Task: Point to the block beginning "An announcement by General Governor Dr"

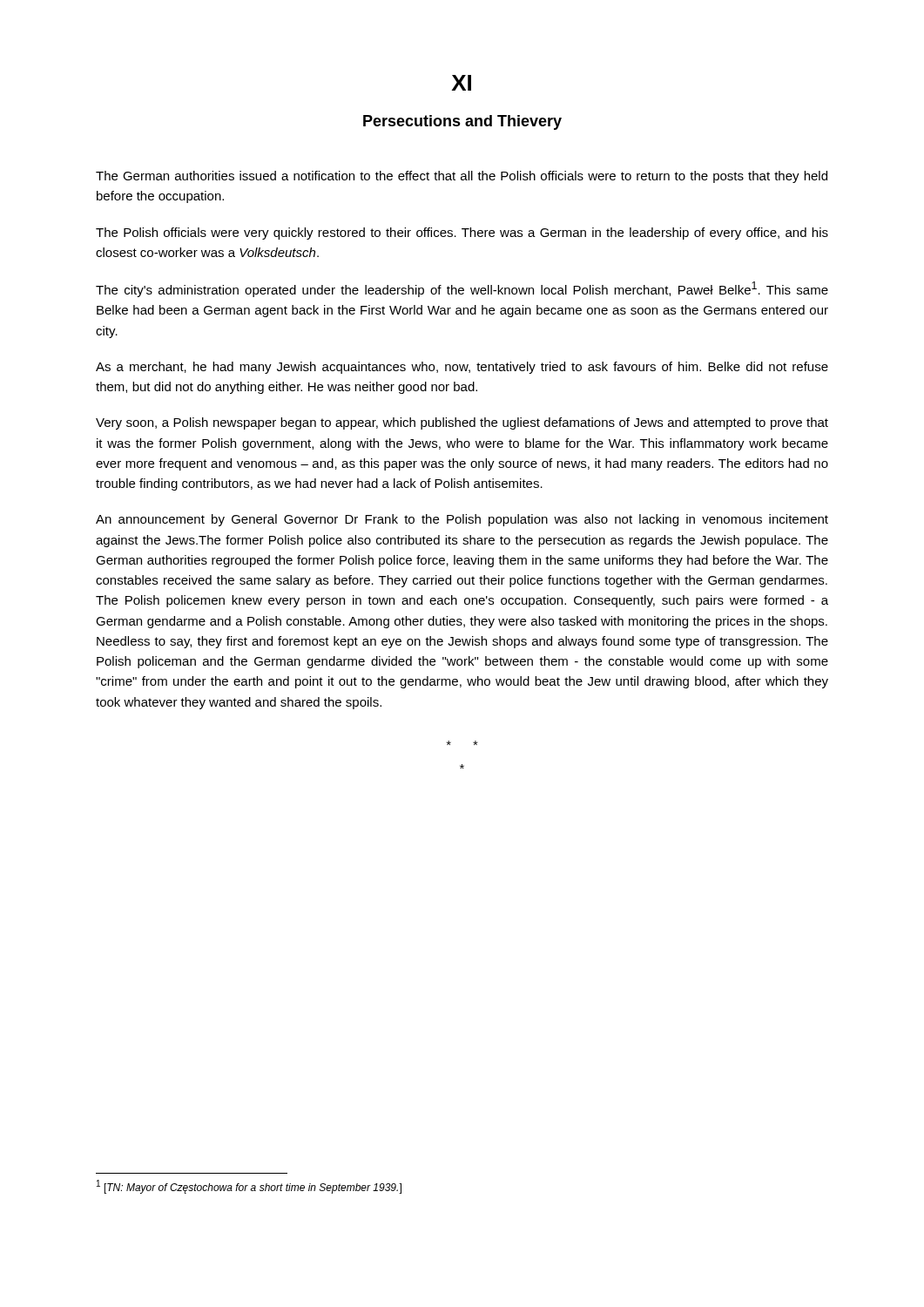Action: pyautogui.click(x=462, y=610)
